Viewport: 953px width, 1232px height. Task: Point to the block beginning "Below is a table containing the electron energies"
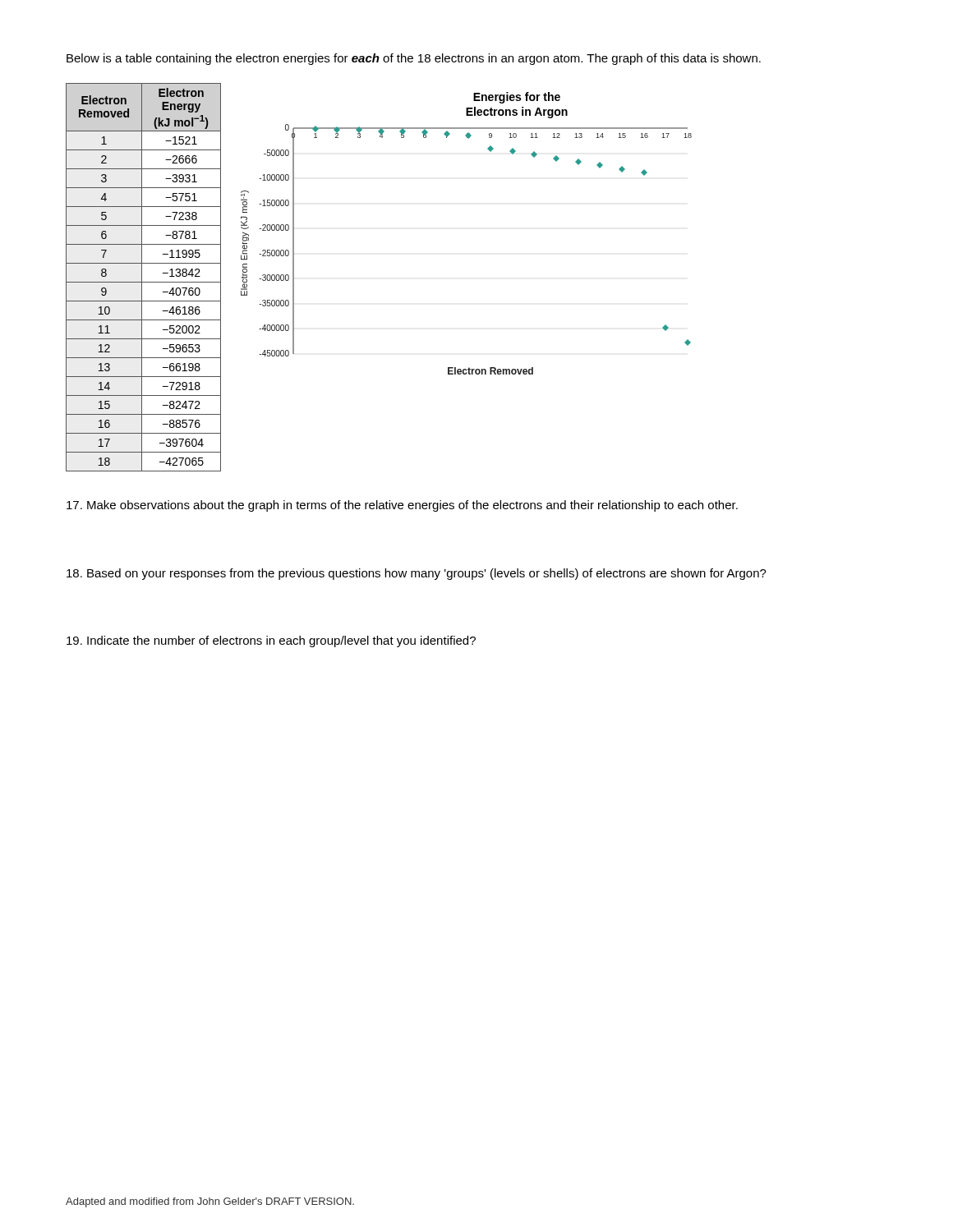coord(414,58)
